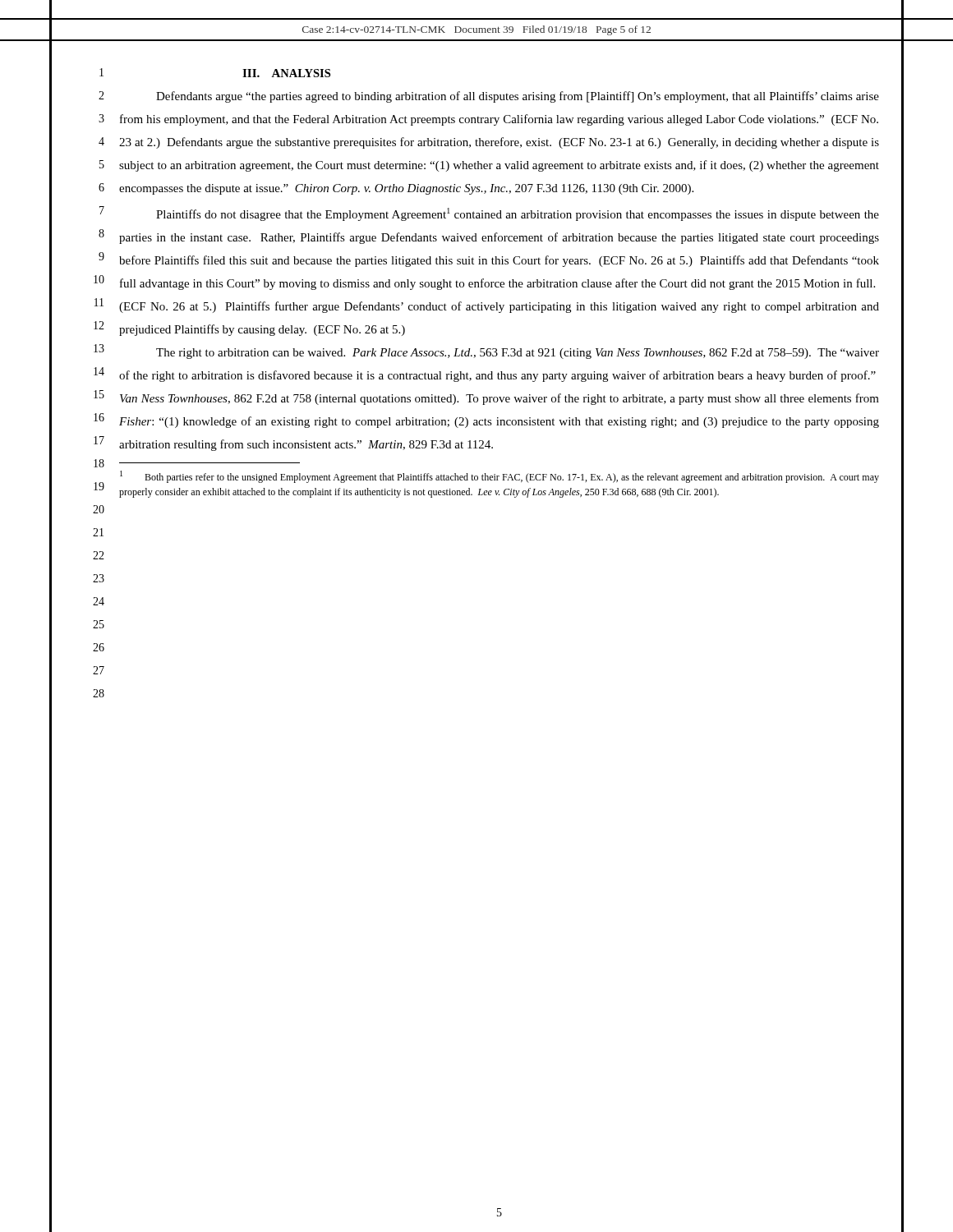Point to the region starting "Defendants argue “the"

(499, 142)
